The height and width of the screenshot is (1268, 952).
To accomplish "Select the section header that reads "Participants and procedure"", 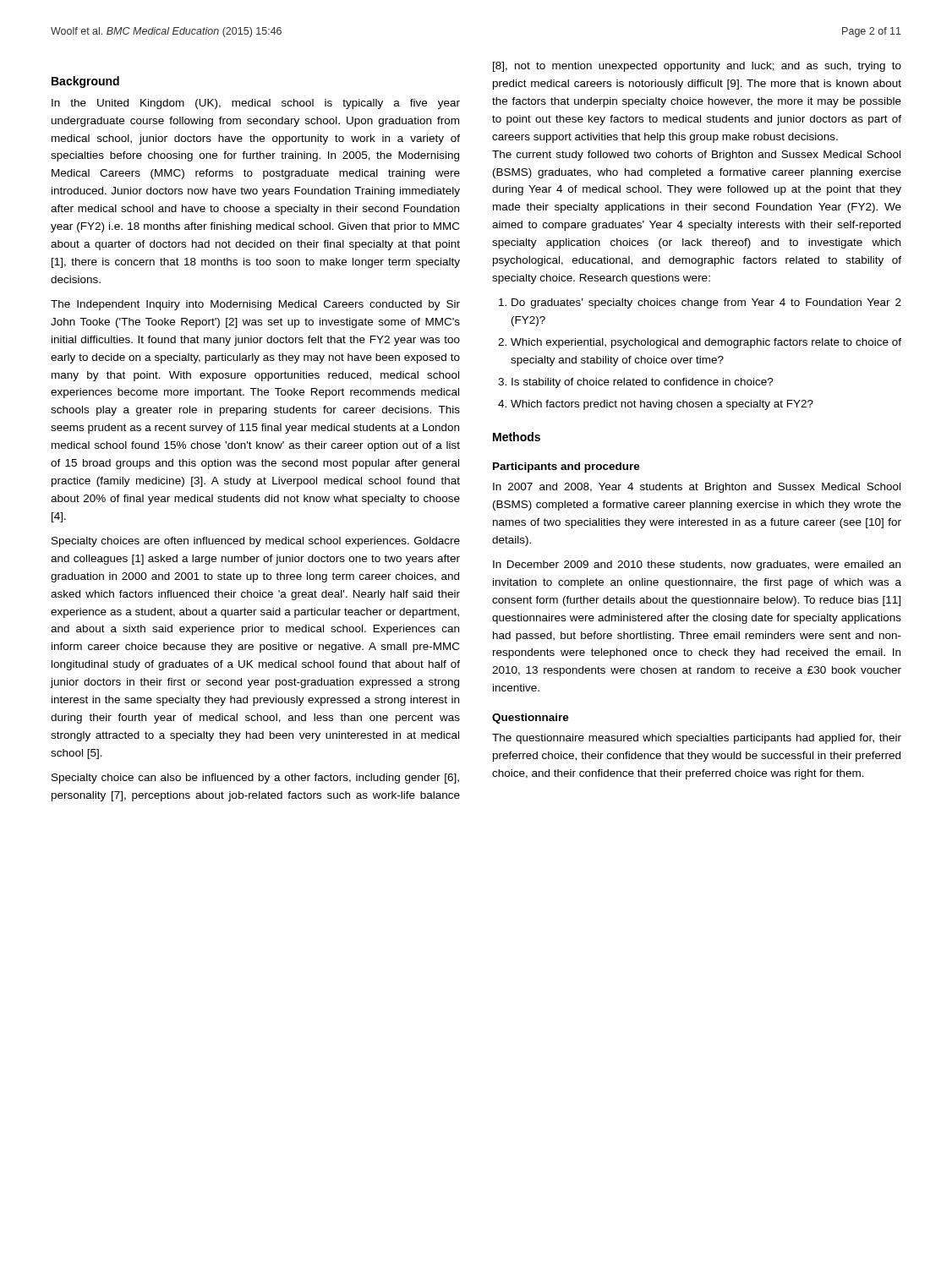I will [566, 466].
